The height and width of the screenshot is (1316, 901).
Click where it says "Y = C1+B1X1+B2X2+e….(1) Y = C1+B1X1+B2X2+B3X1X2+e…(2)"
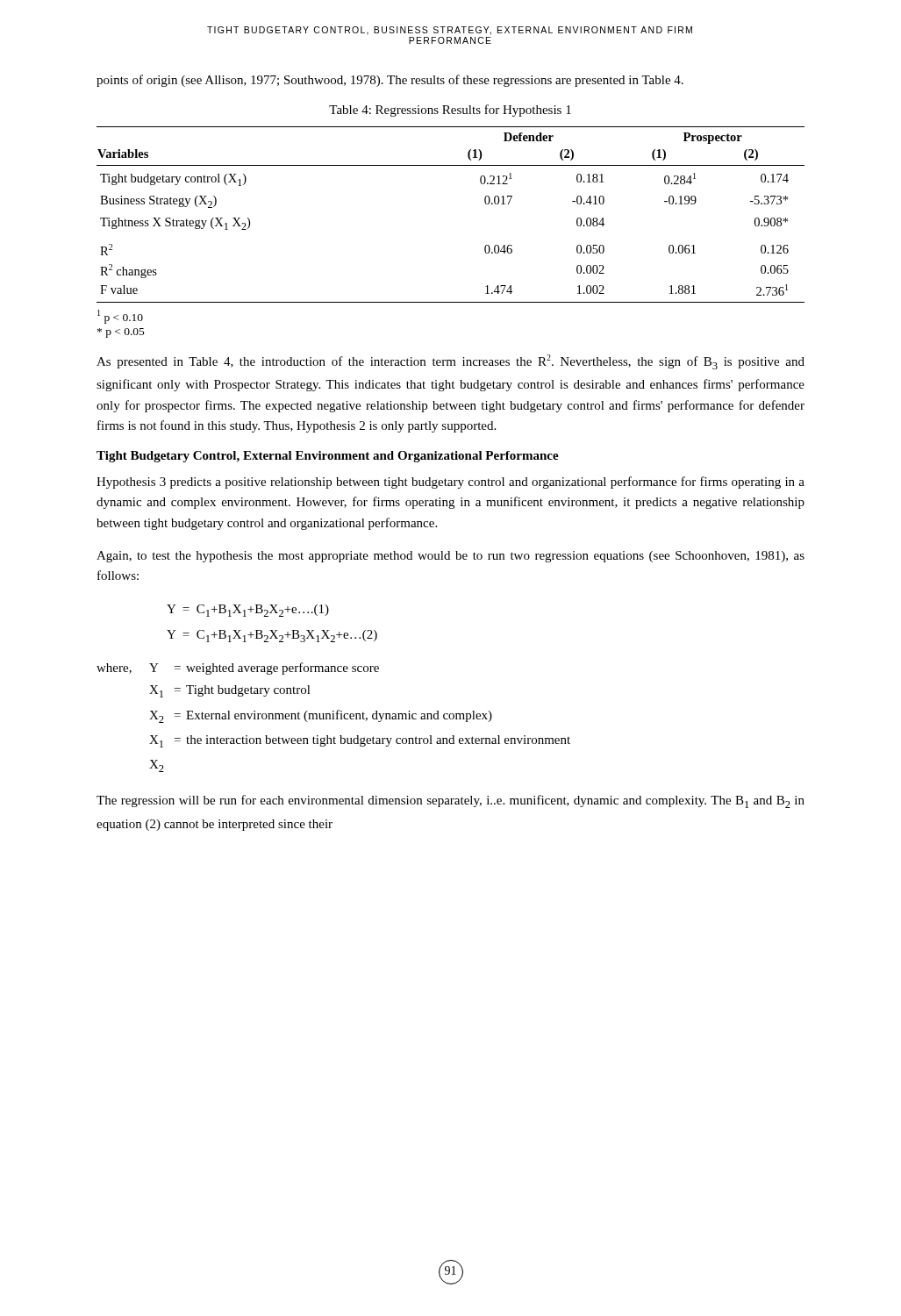272,623
